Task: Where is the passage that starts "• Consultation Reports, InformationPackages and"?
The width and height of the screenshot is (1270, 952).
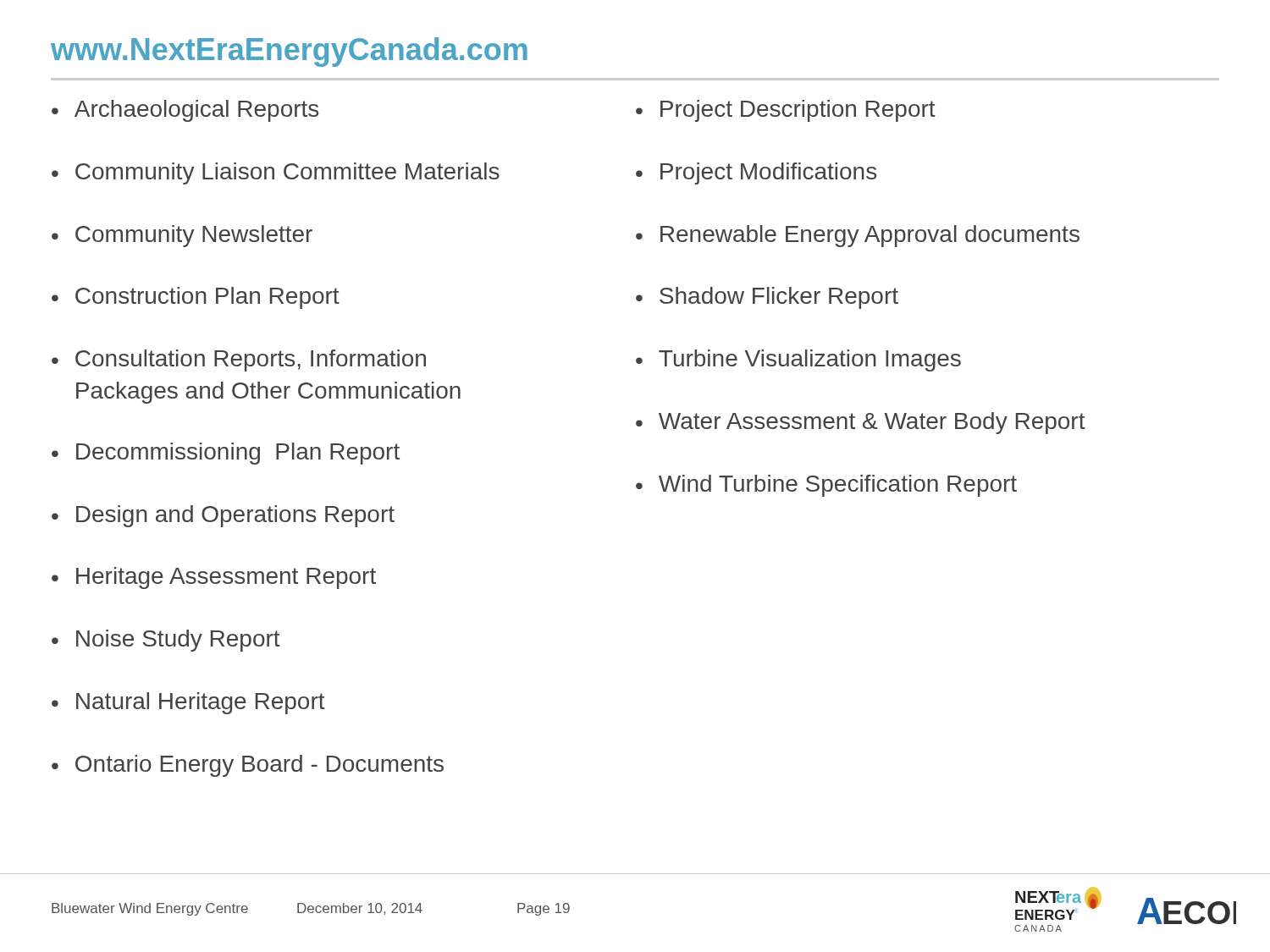Action: [x=256, y=375]
